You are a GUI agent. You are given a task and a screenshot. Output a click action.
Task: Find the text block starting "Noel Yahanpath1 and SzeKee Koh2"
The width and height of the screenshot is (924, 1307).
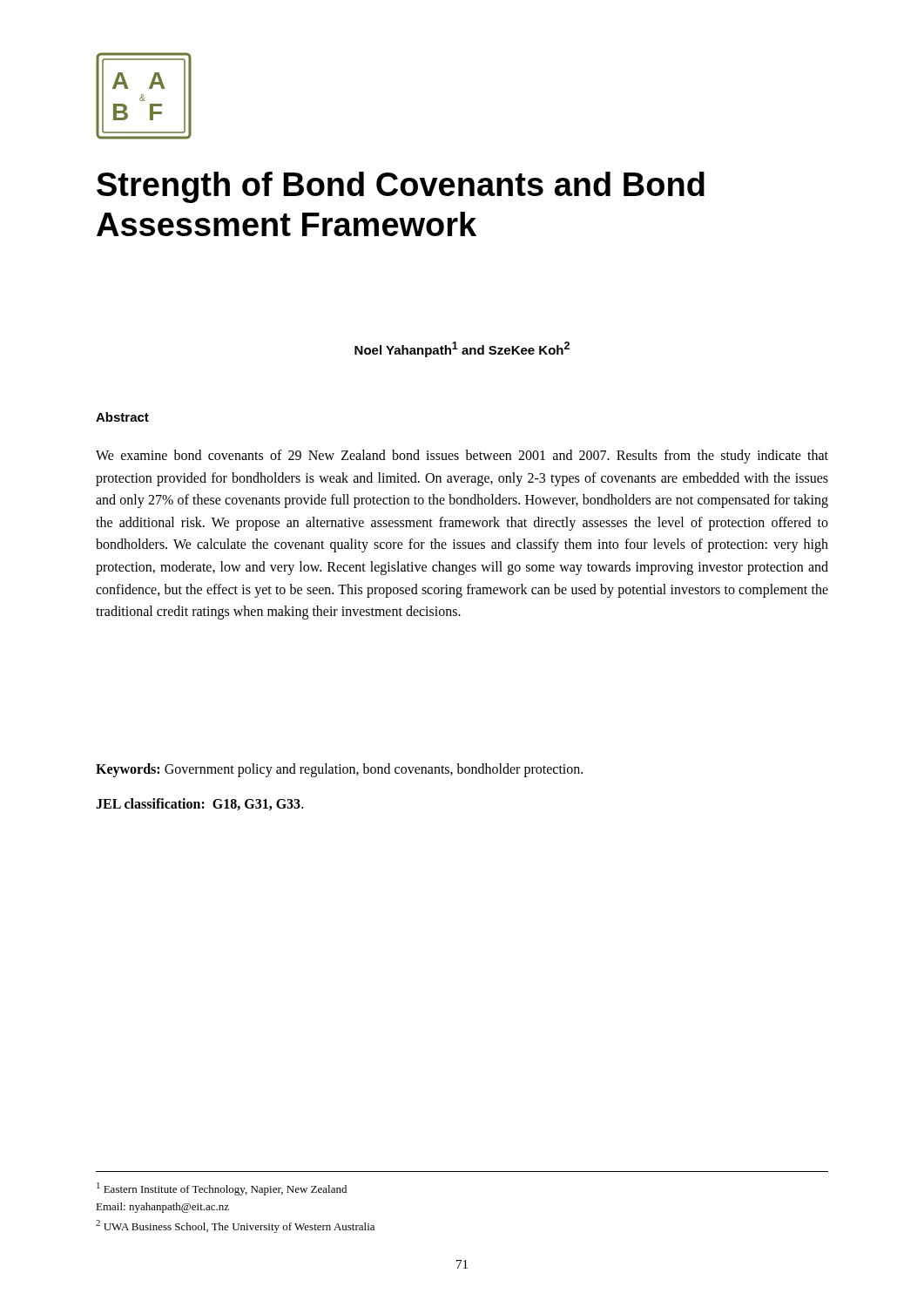point(462,349)
